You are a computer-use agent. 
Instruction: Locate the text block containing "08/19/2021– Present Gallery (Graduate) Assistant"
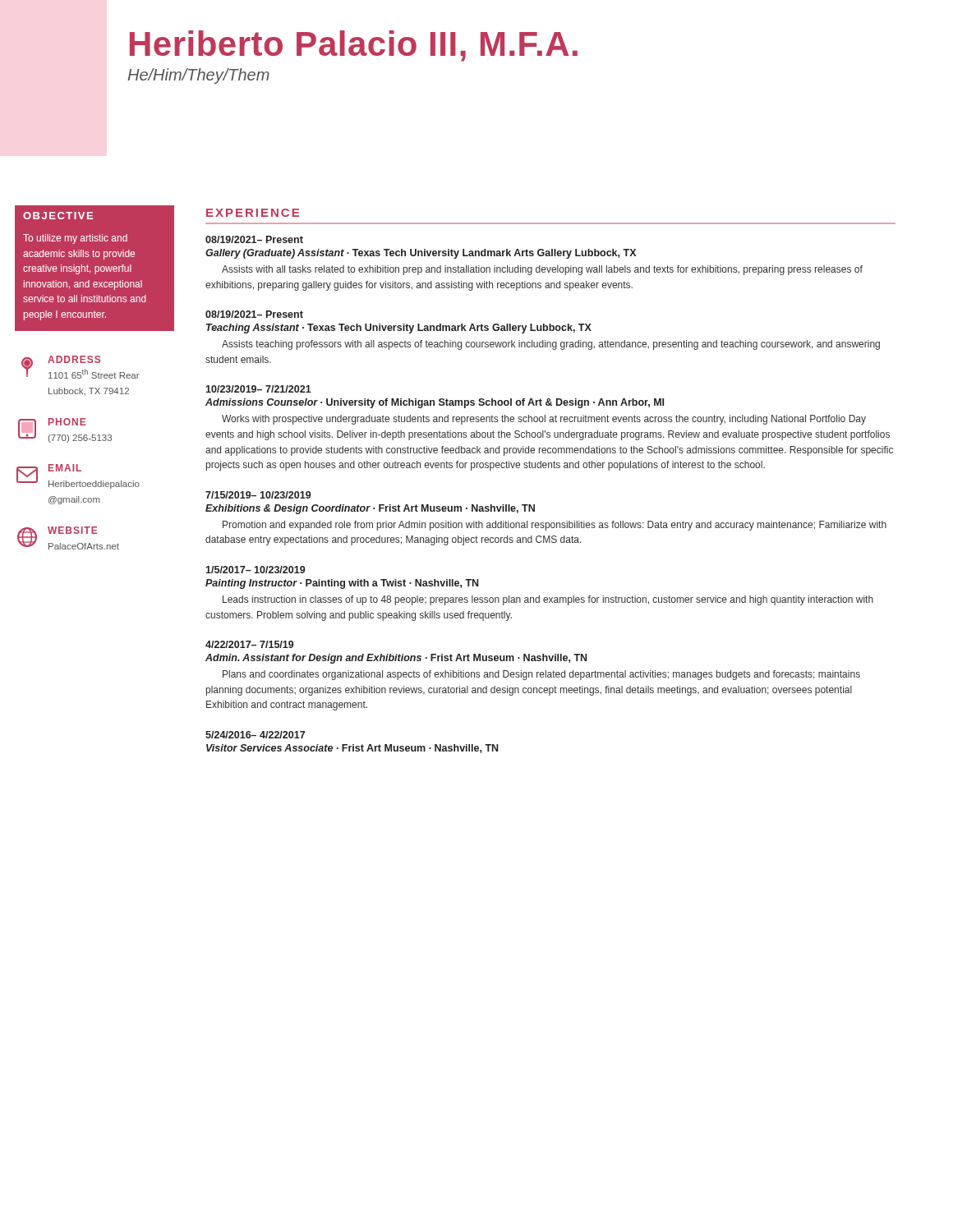[x=550, y=263]
